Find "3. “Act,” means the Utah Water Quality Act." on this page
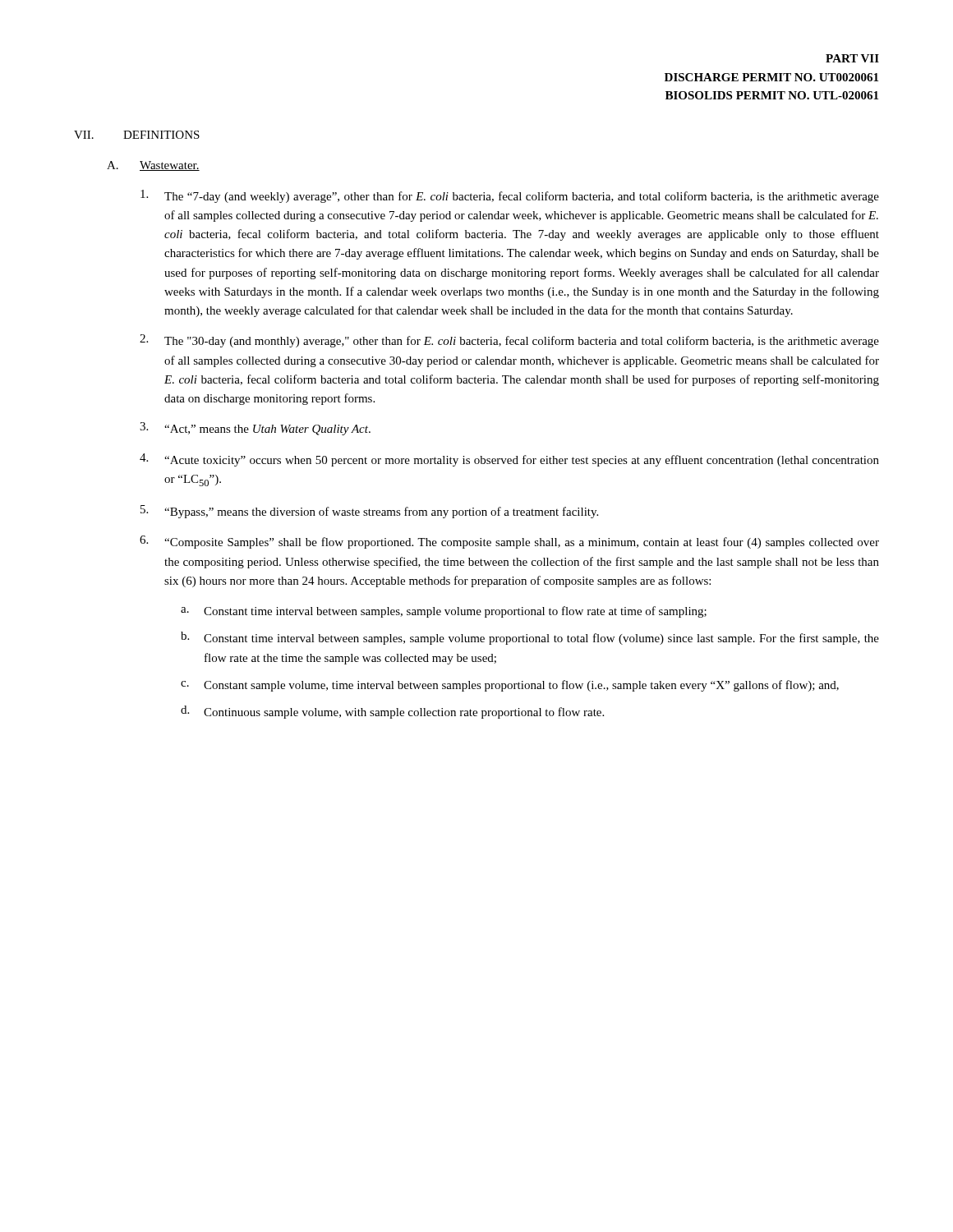The image size is (953, 1232). (255, 429)
